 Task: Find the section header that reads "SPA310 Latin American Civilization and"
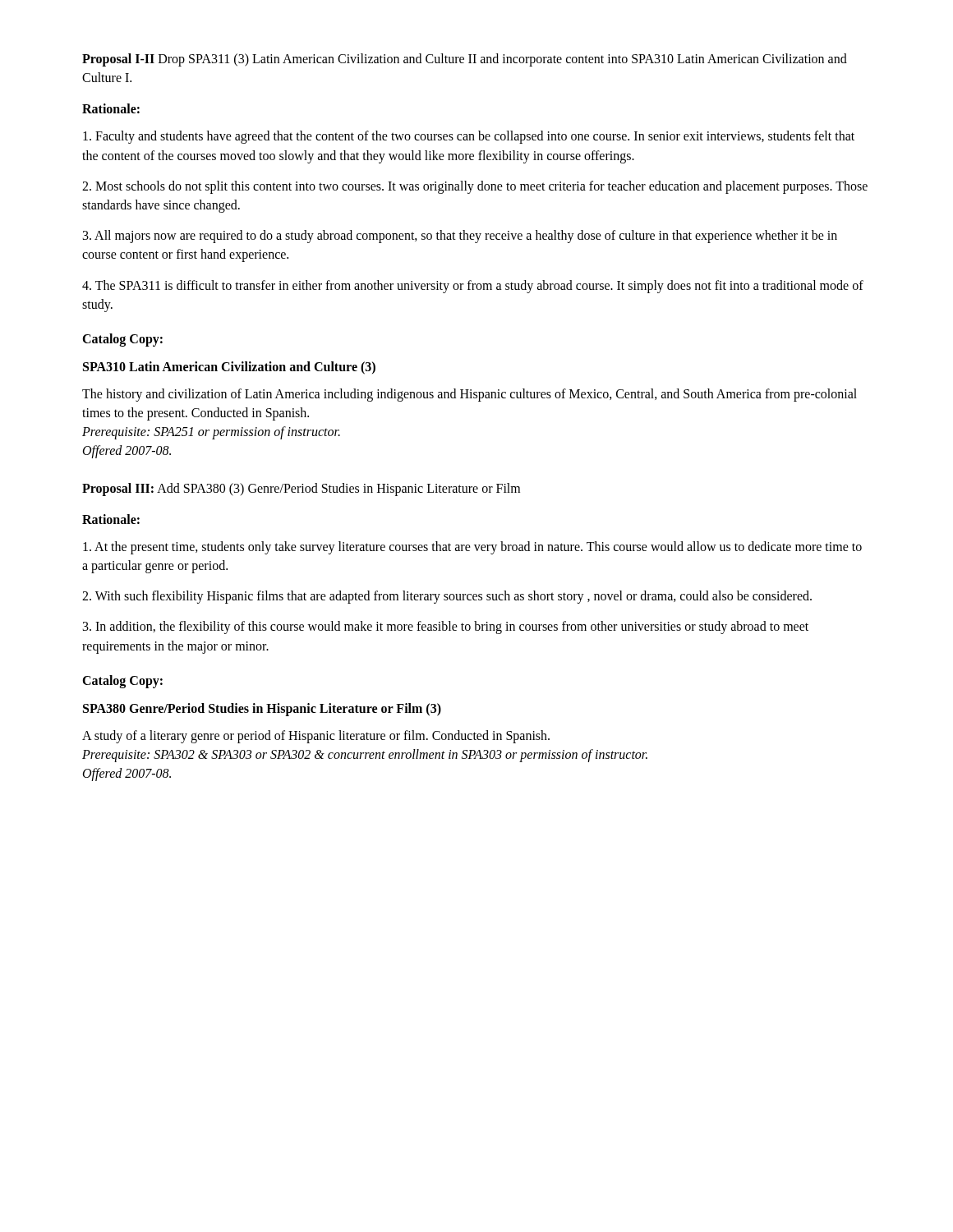click(x=229, y=367)
